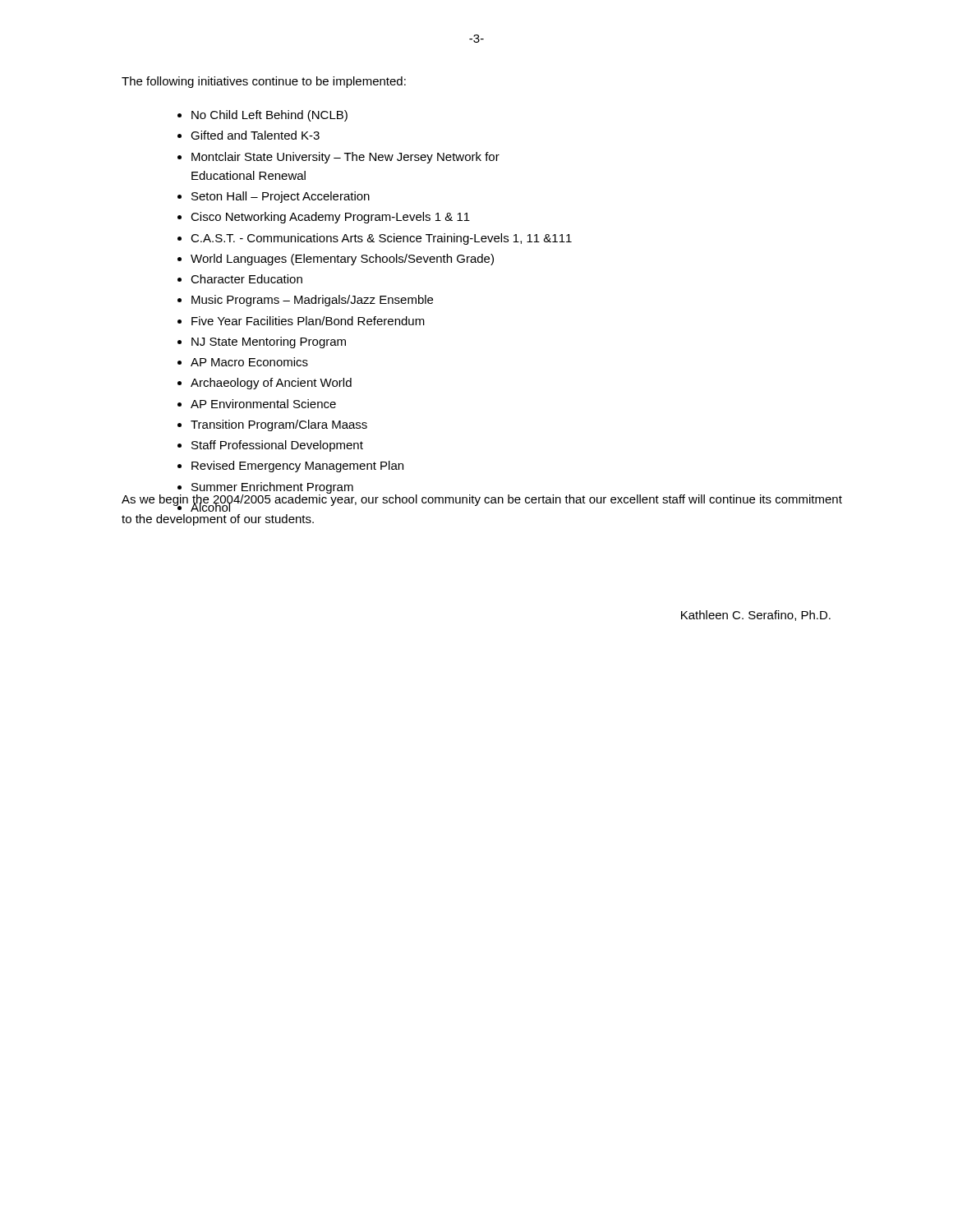Click where it says "Character Education"
Viewport: 953px width, 1232px height.
click(x=247, y=279)
